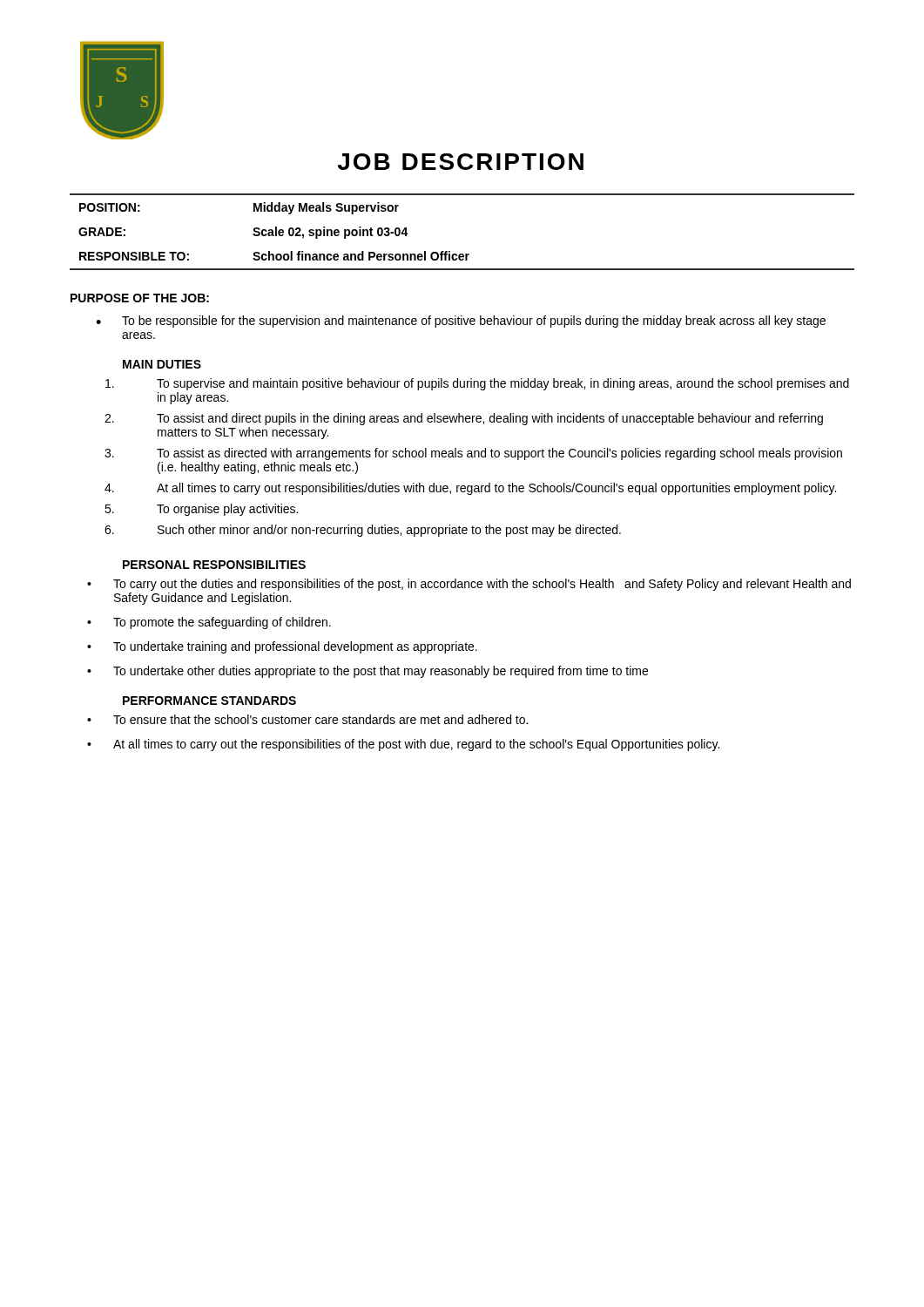
Task: Click on the logo
Action: point(462,87)
